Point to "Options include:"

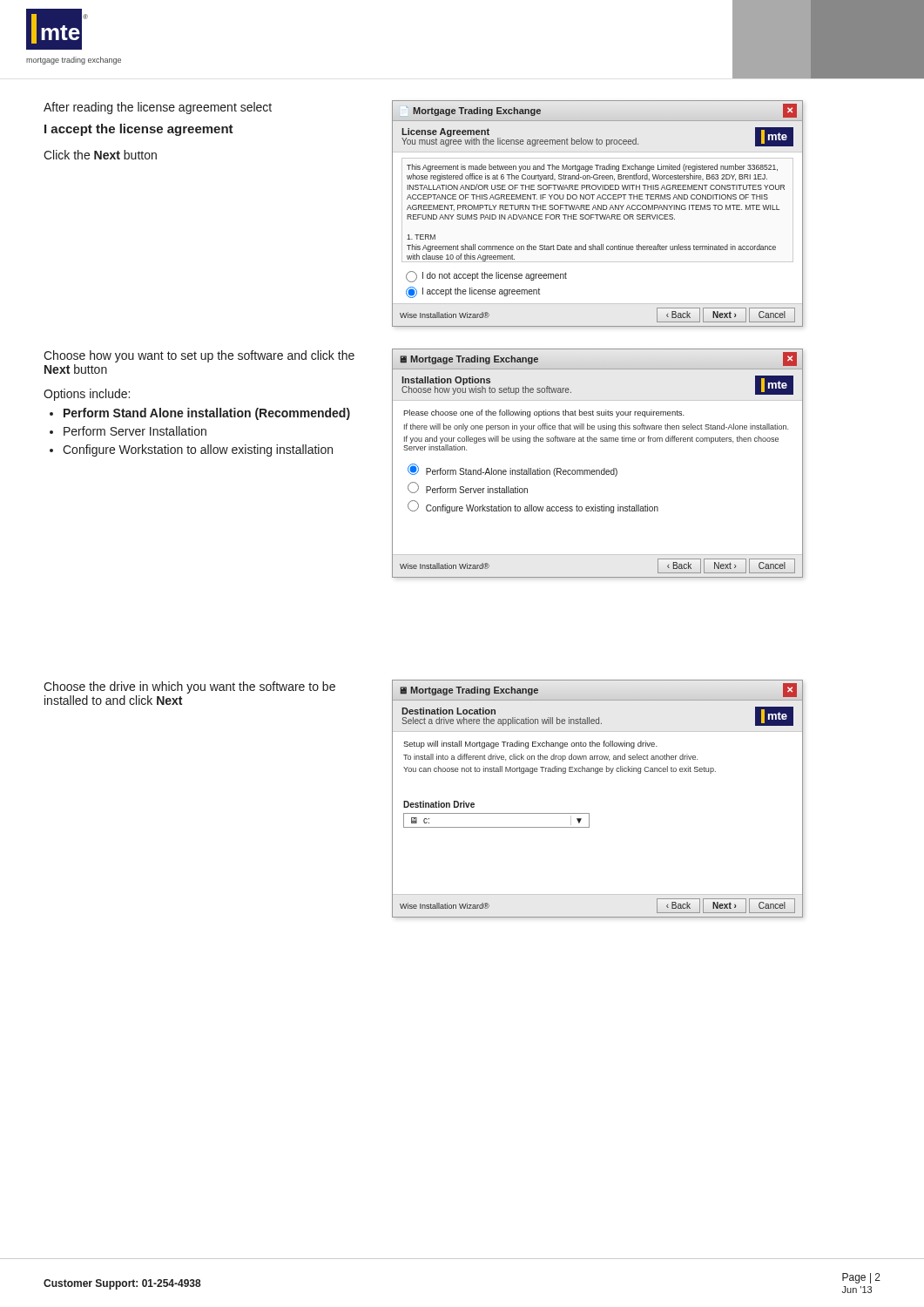[87, 394]
